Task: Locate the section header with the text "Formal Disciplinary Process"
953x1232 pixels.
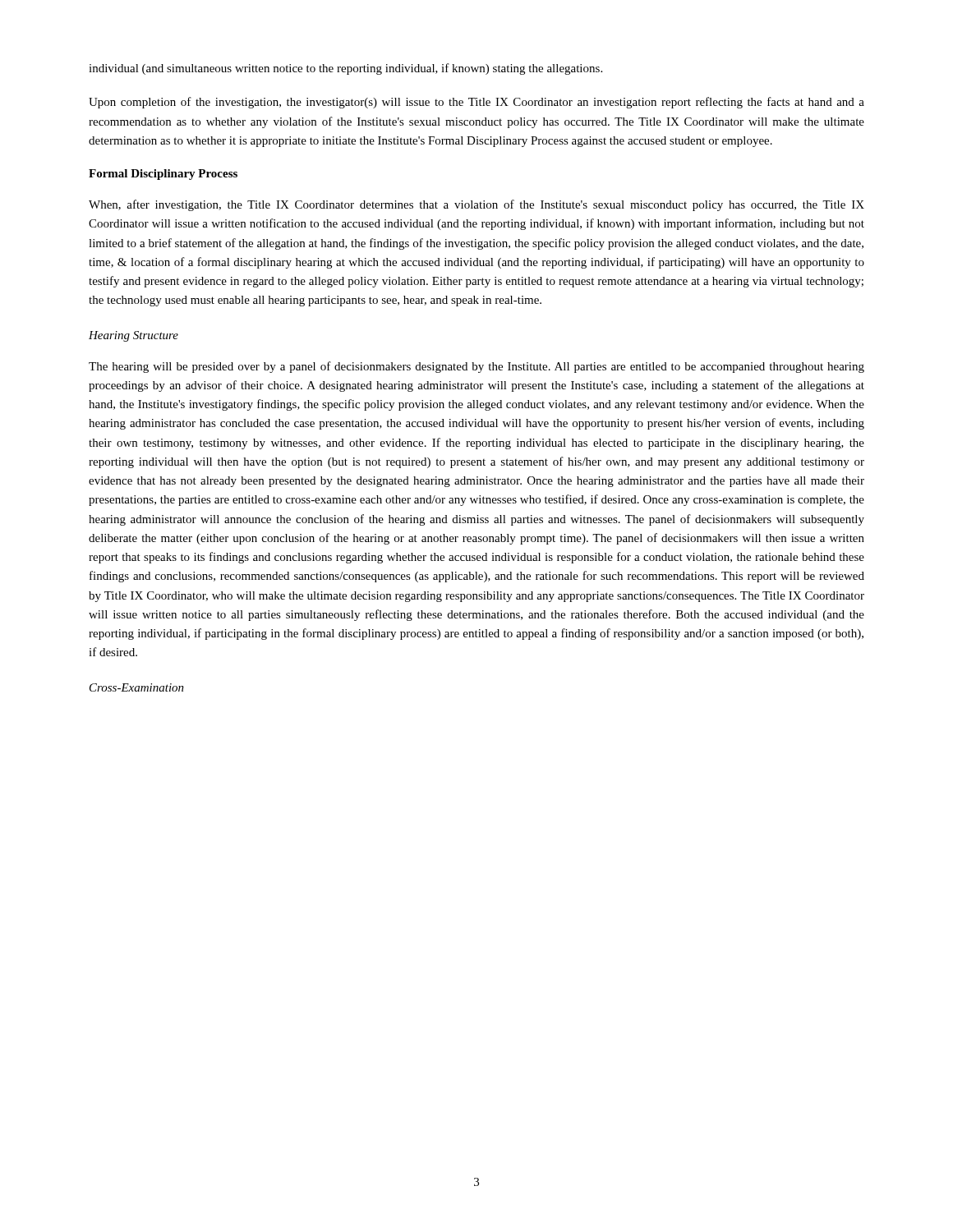Action: click(163, 173)
